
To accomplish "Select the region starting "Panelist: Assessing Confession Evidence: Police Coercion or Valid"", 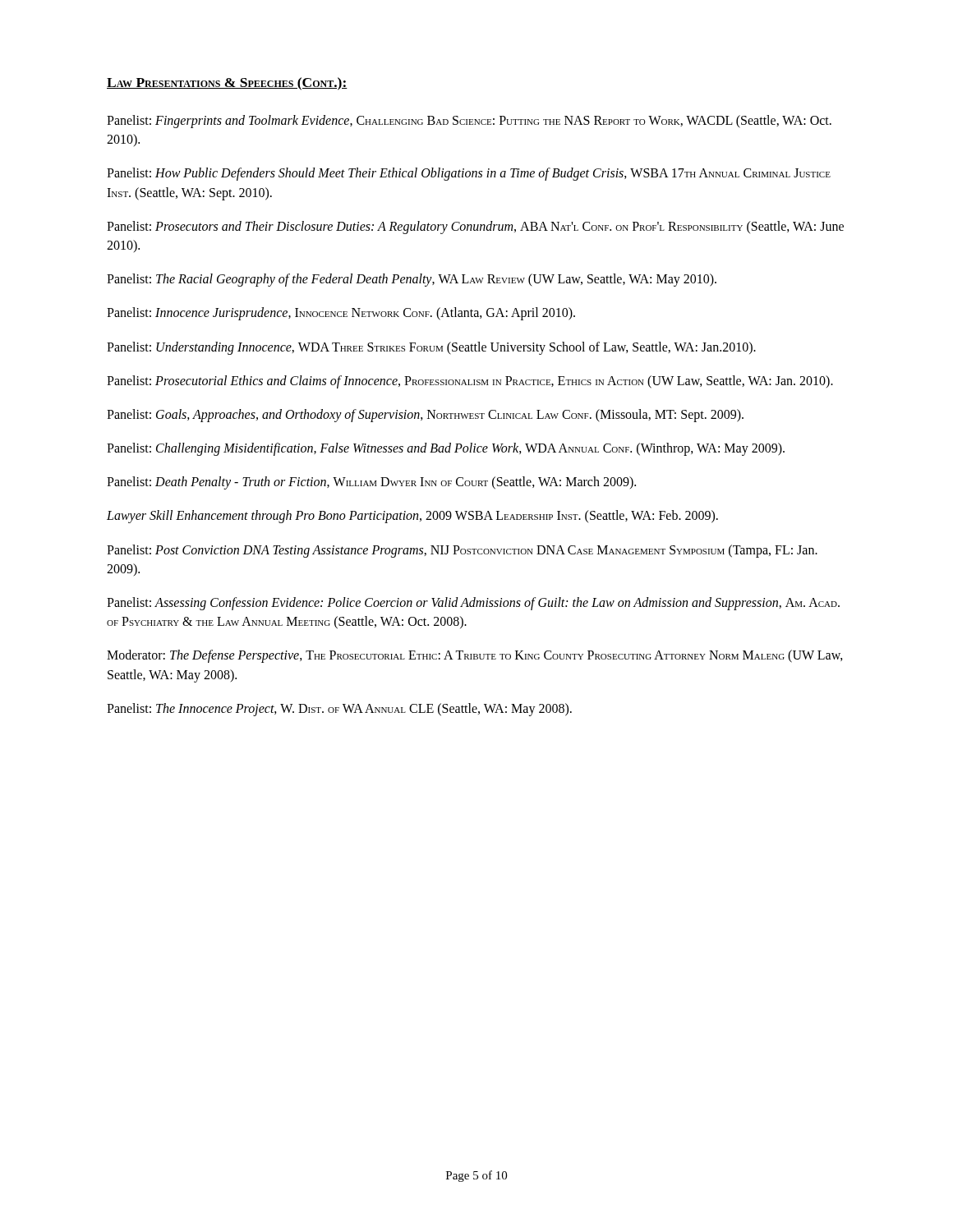I will [x=474, y=612].
